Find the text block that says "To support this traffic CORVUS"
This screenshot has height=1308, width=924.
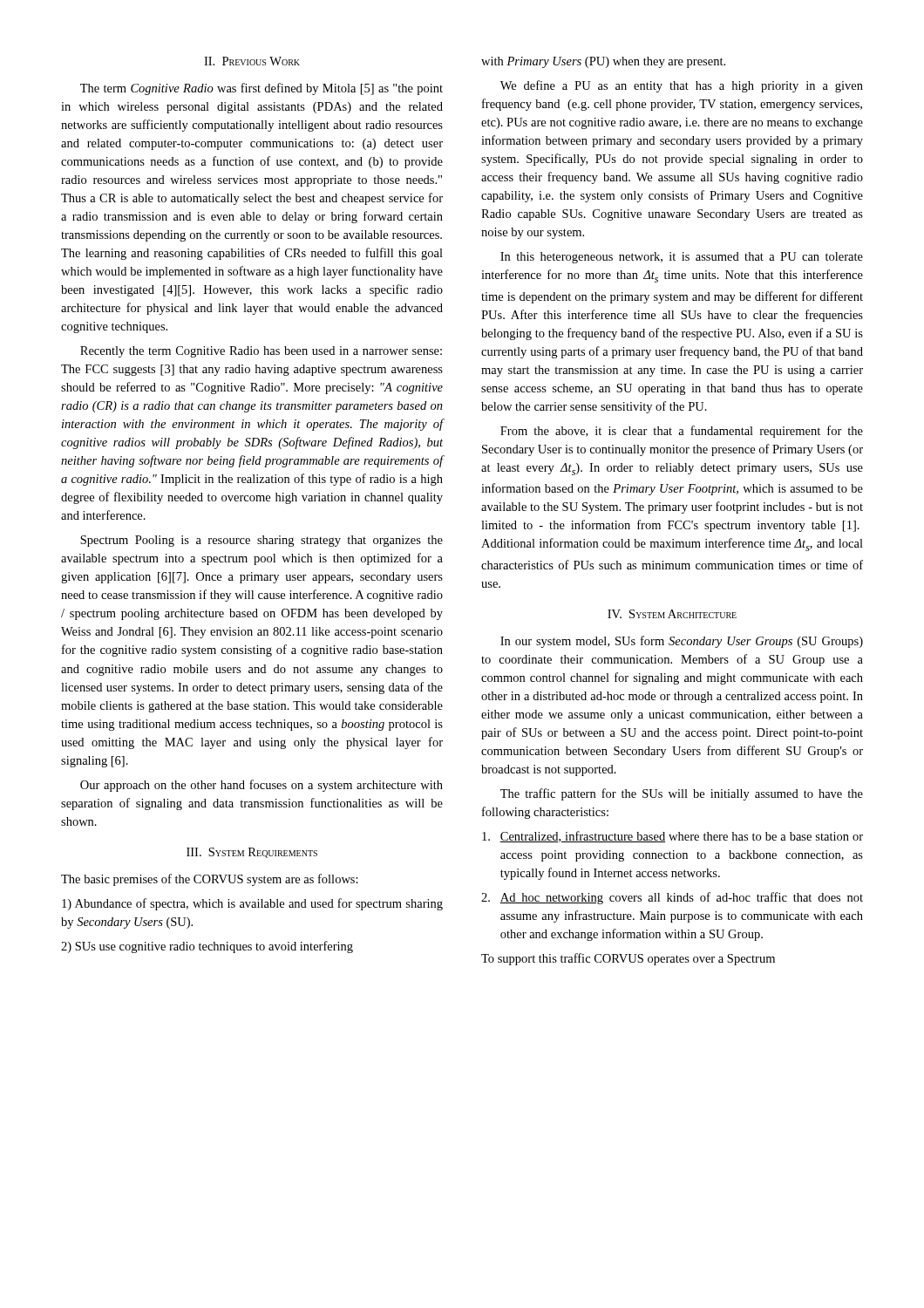[672, 959]
